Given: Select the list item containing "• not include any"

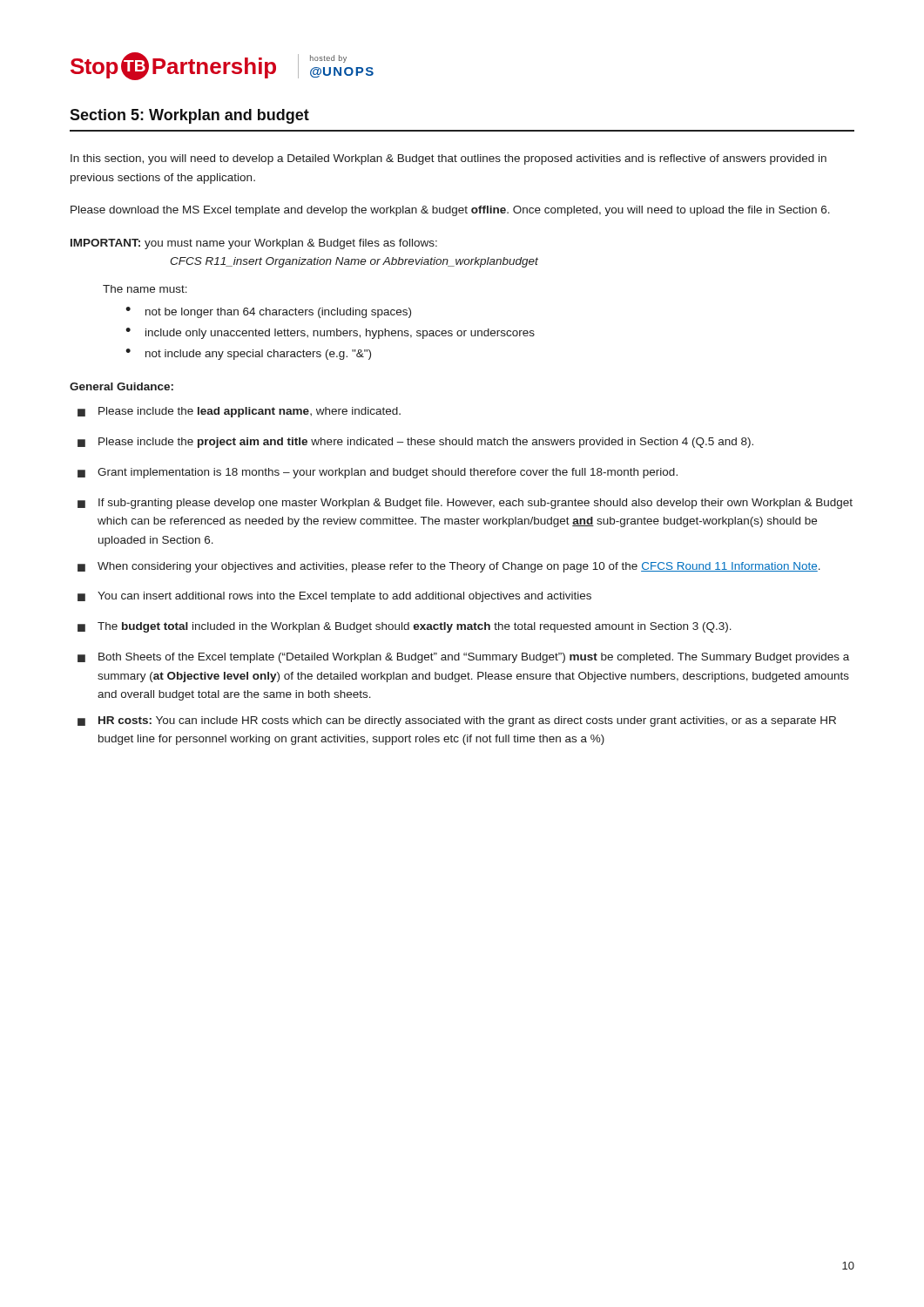Looking at the screenshot, I should 249,354.
